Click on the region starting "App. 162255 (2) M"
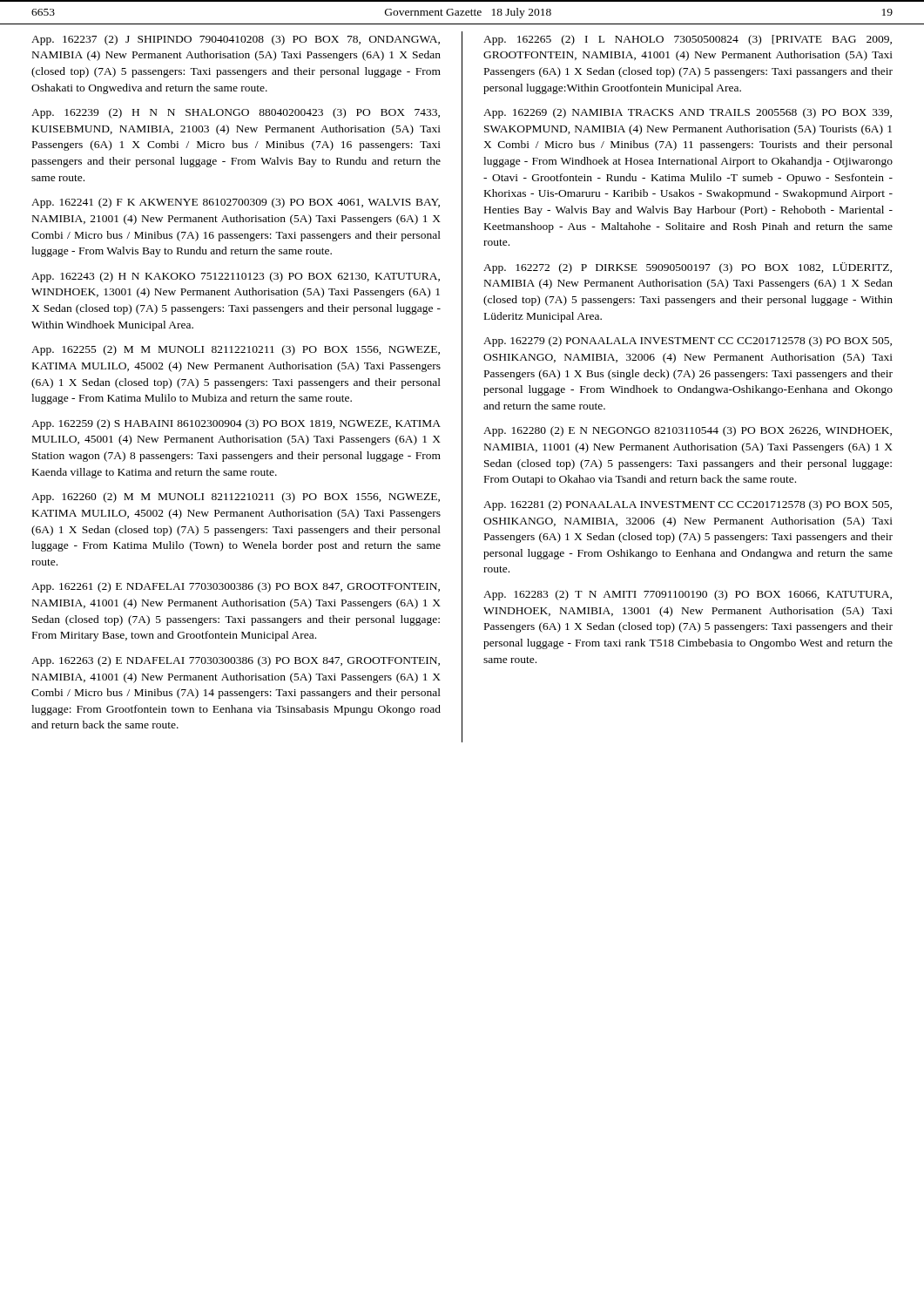 (236, 374)
